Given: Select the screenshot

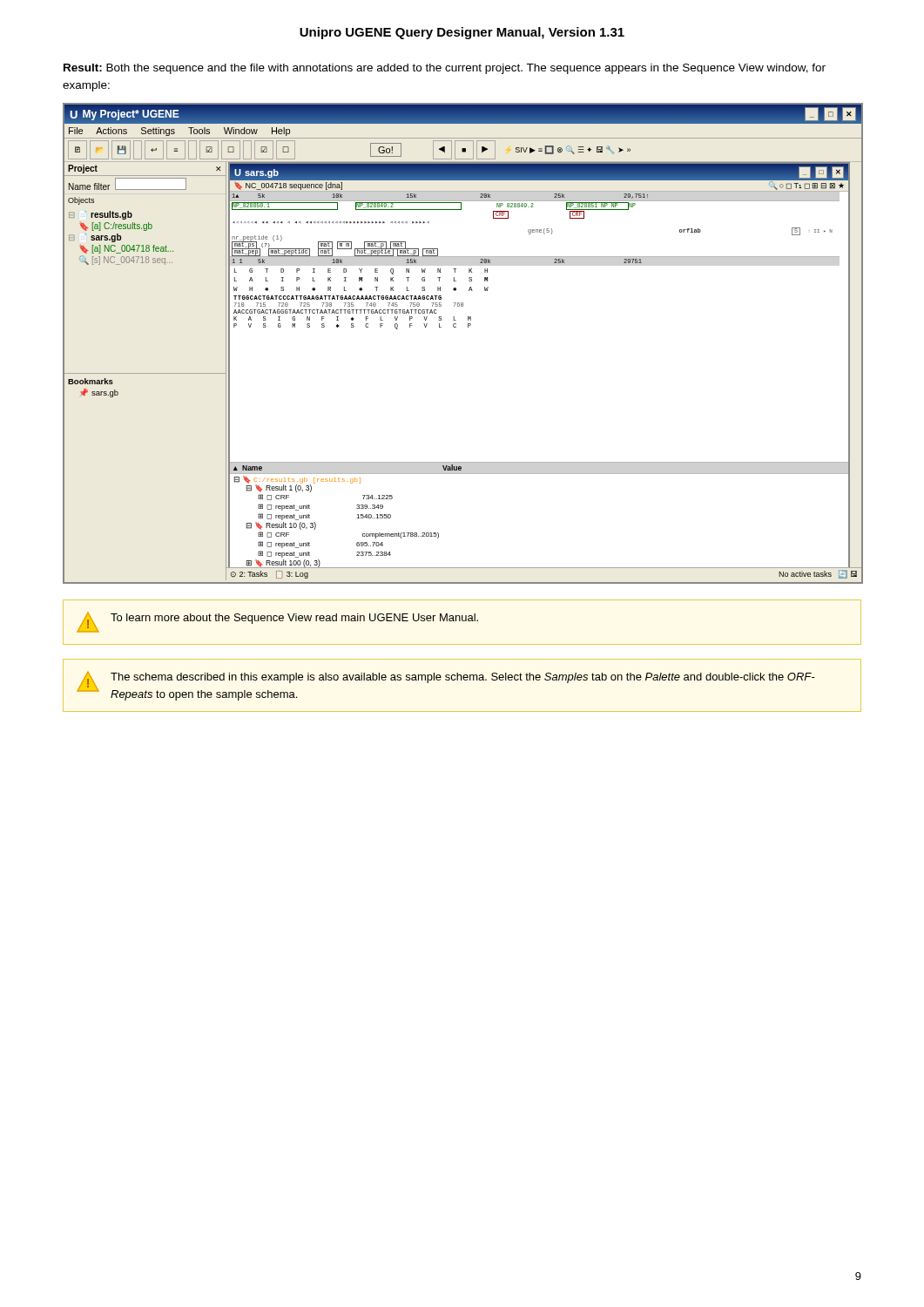Looking at the screenshot, I should 462,342.
